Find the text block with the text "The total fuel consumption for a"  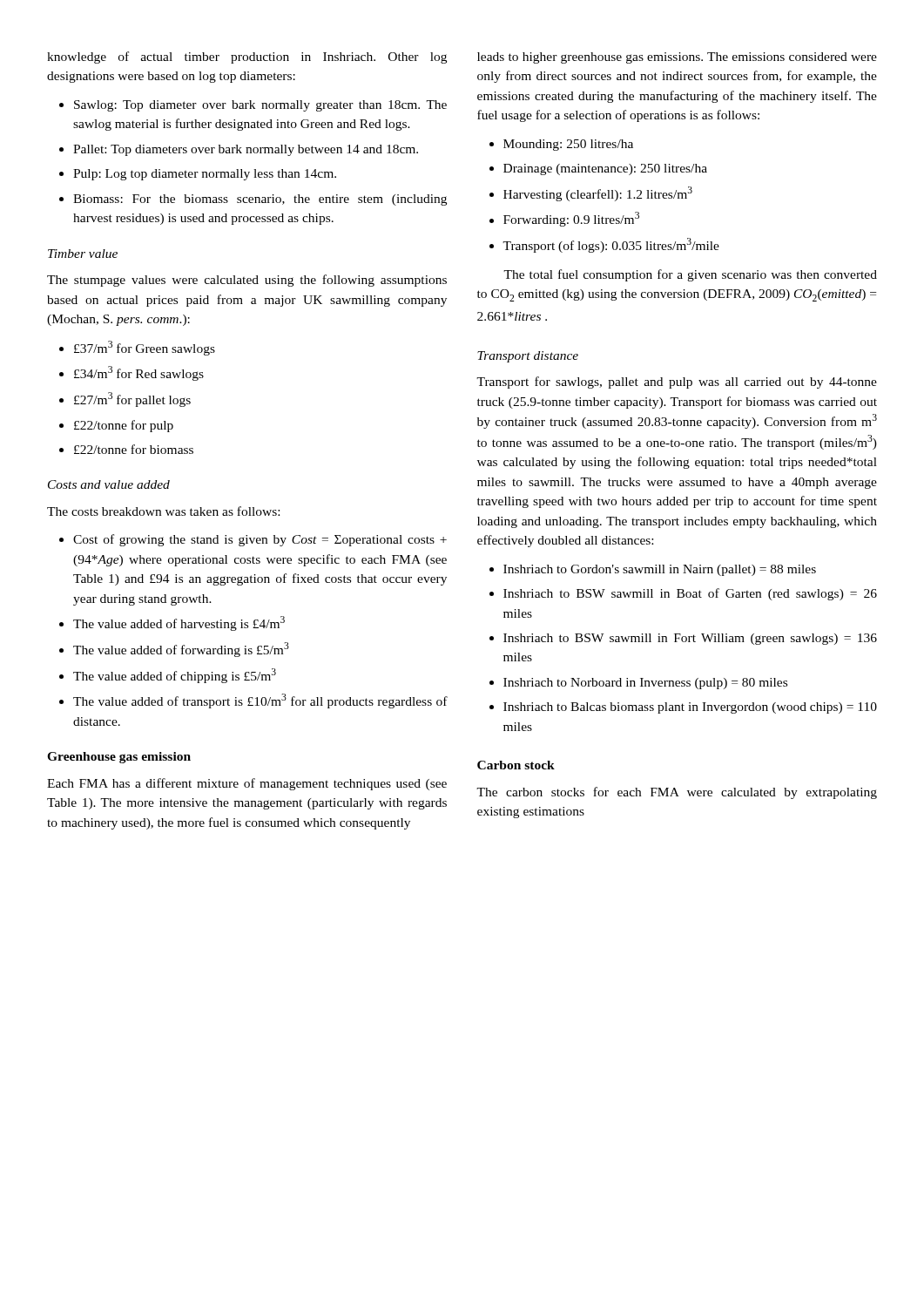(x=677, y=296)
